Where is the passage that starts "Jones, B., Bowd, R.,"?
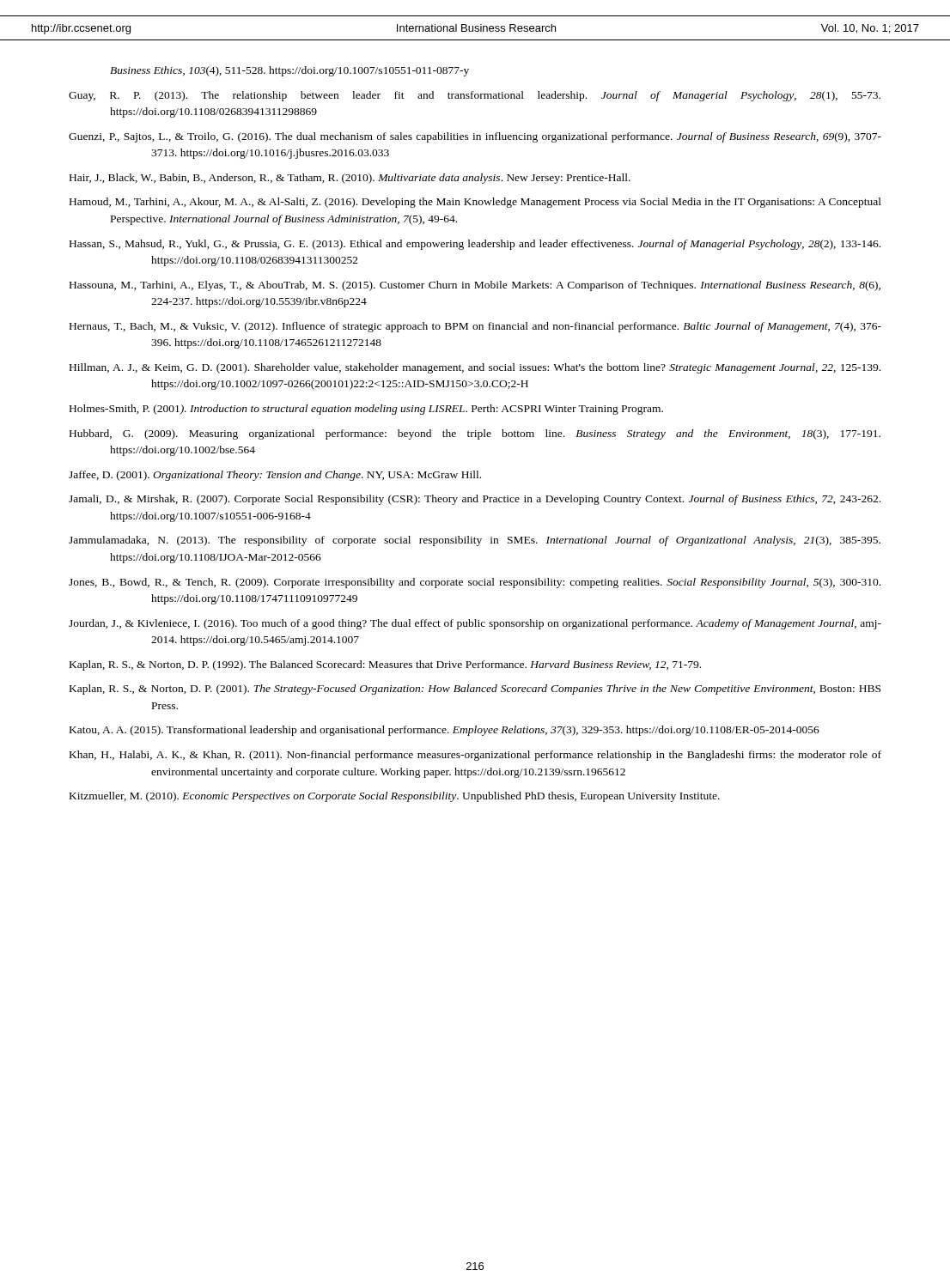Image resolution: width=950 pixels, height=1288 pixels. tap(475, 590)
